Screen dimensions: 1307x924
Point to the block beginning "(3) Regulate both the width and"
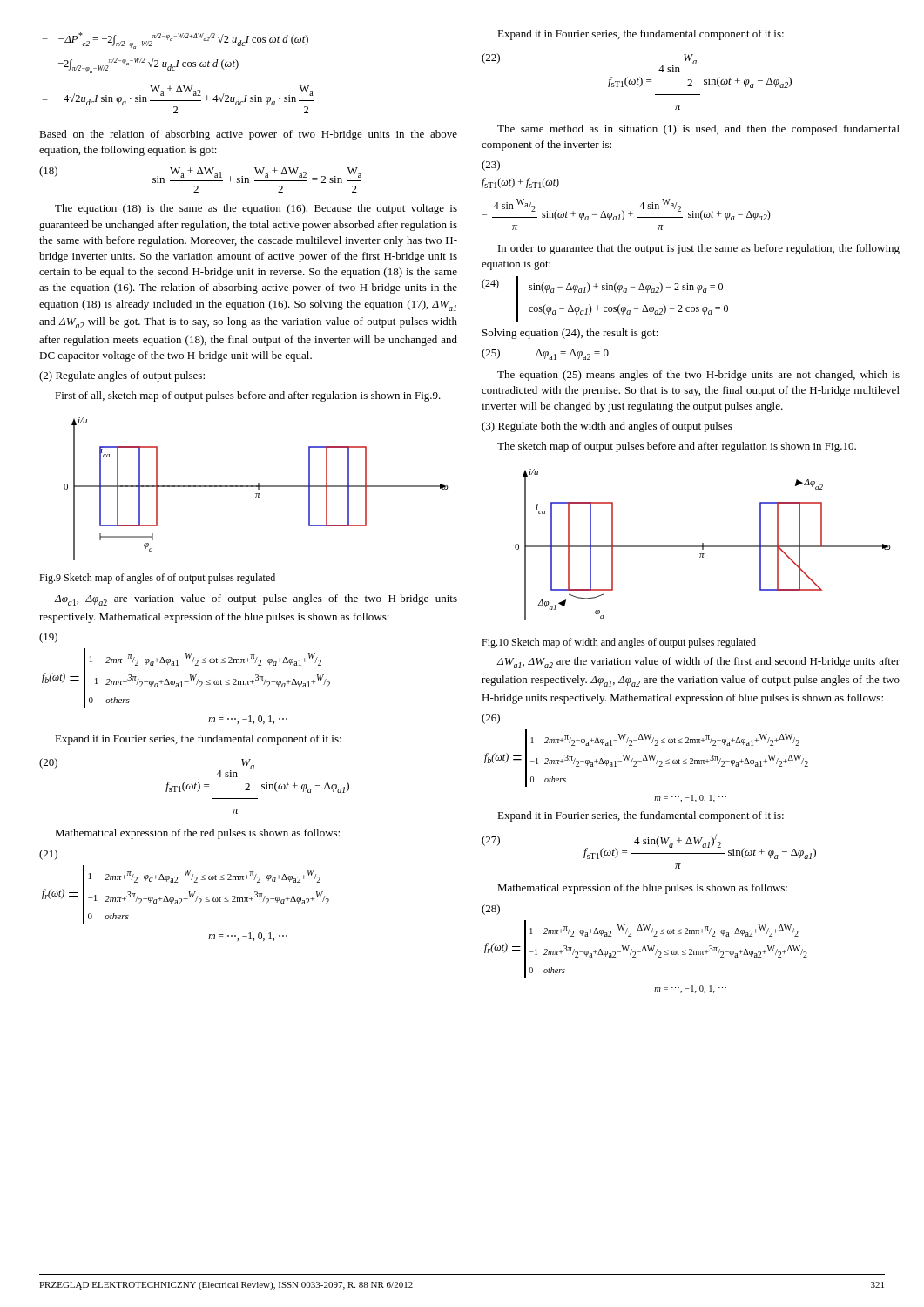[x=691, y=426]
